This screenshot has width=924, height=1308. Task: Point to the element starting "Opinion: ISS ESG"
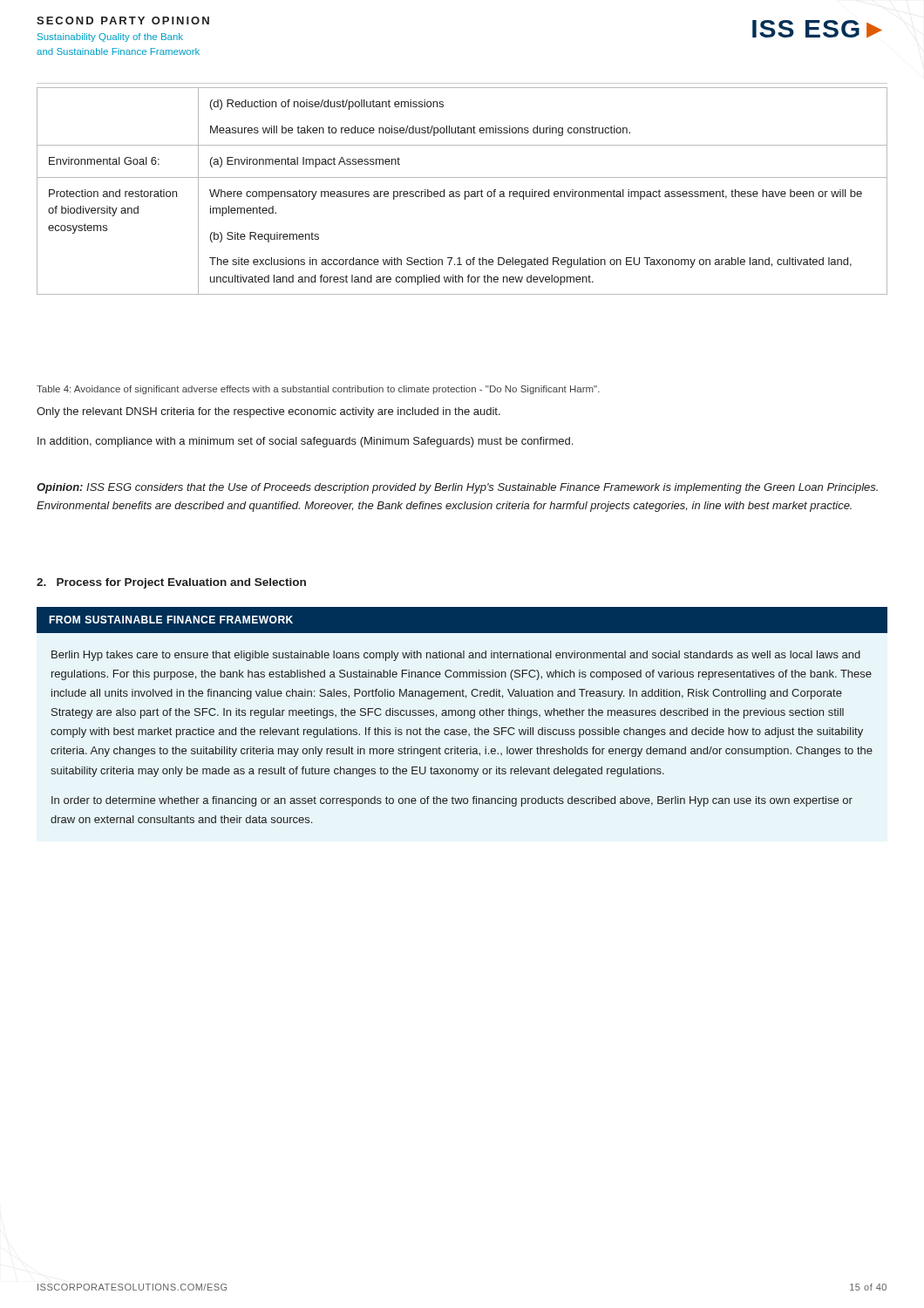(458, 496)
